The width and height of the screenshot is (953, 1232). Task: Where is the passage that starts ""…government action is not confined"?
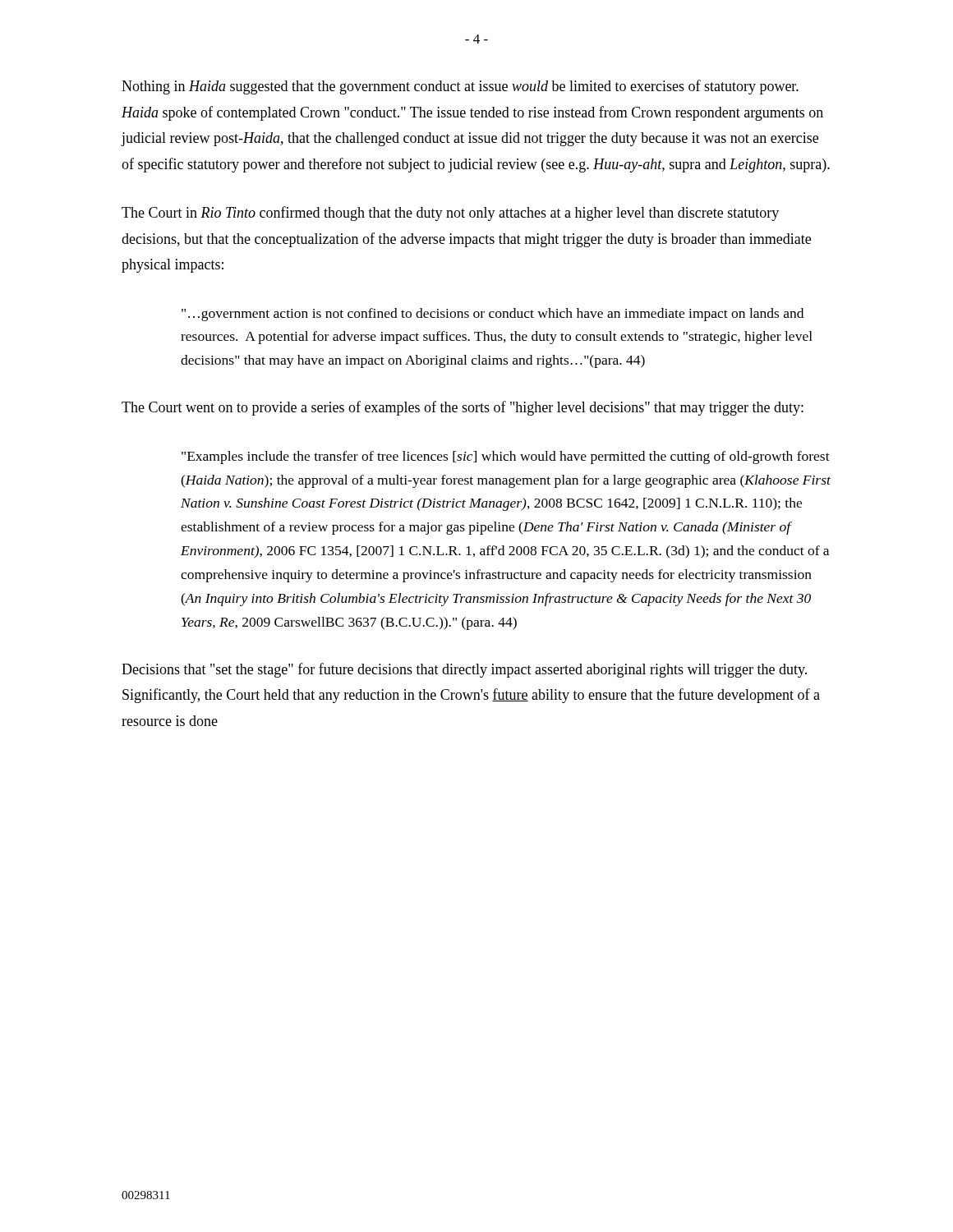pyautogui.click(x=497, y=336)
